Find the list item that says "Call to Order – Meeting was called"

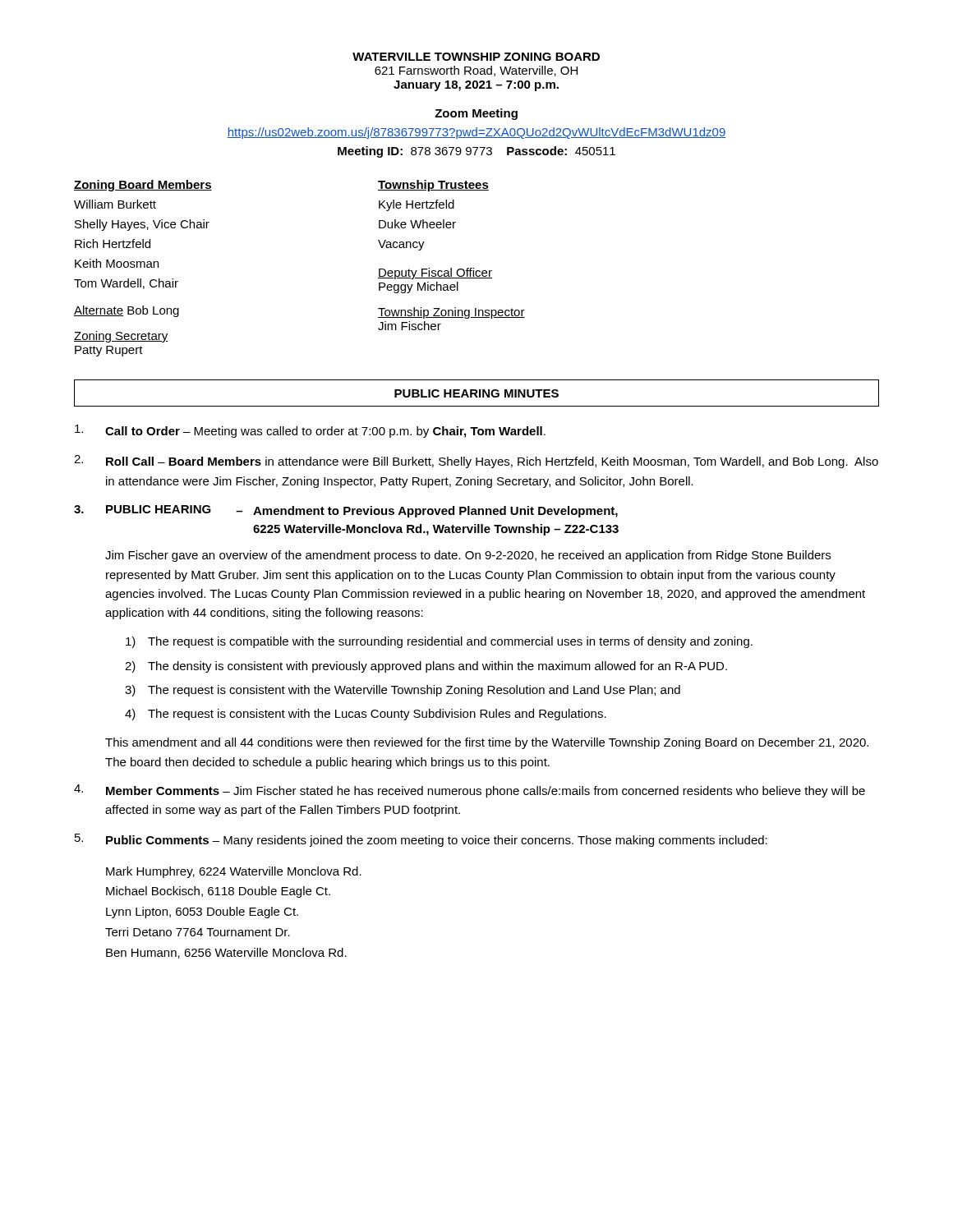click(476, 431)
